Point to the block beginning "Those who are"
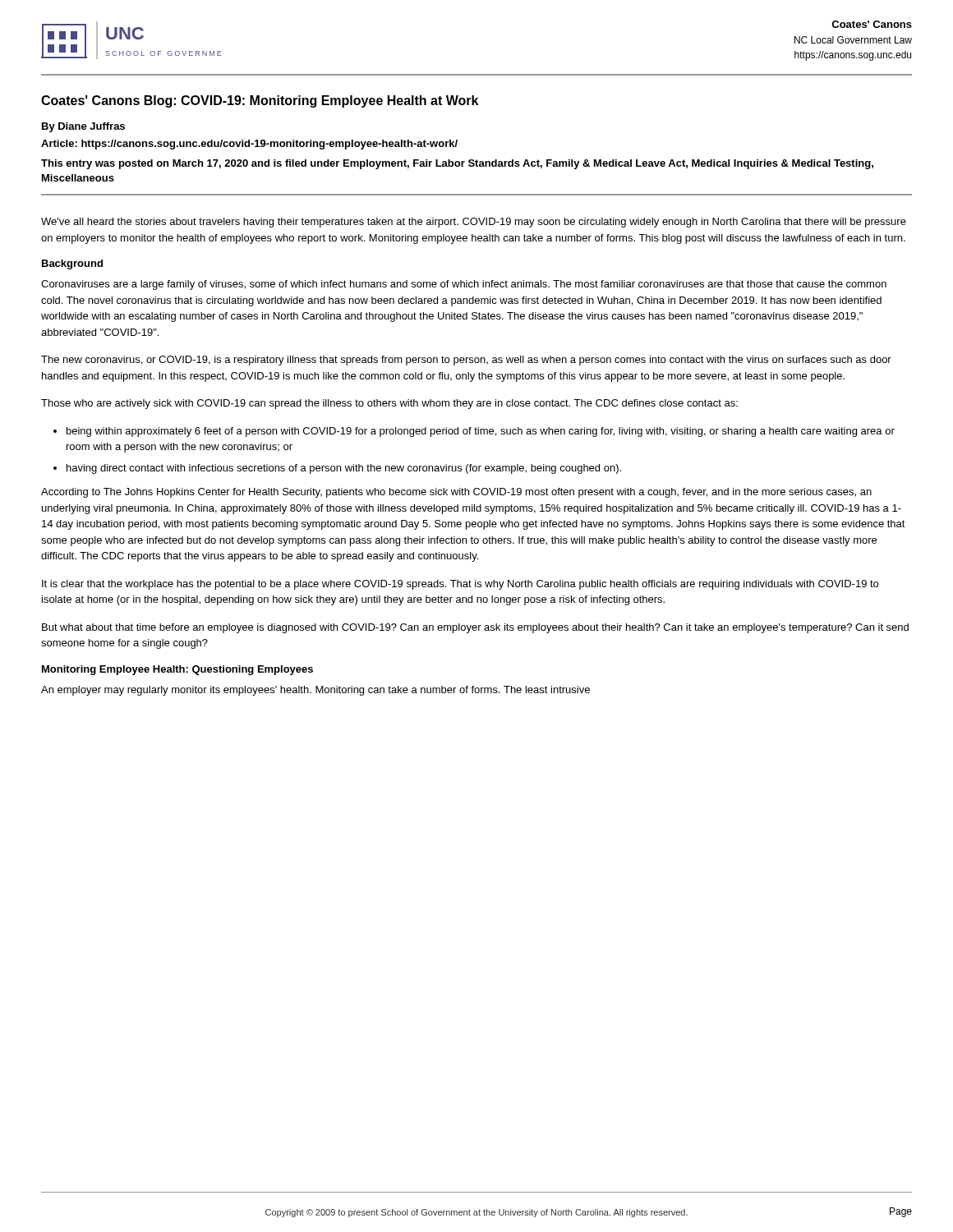 click(390, 403)
